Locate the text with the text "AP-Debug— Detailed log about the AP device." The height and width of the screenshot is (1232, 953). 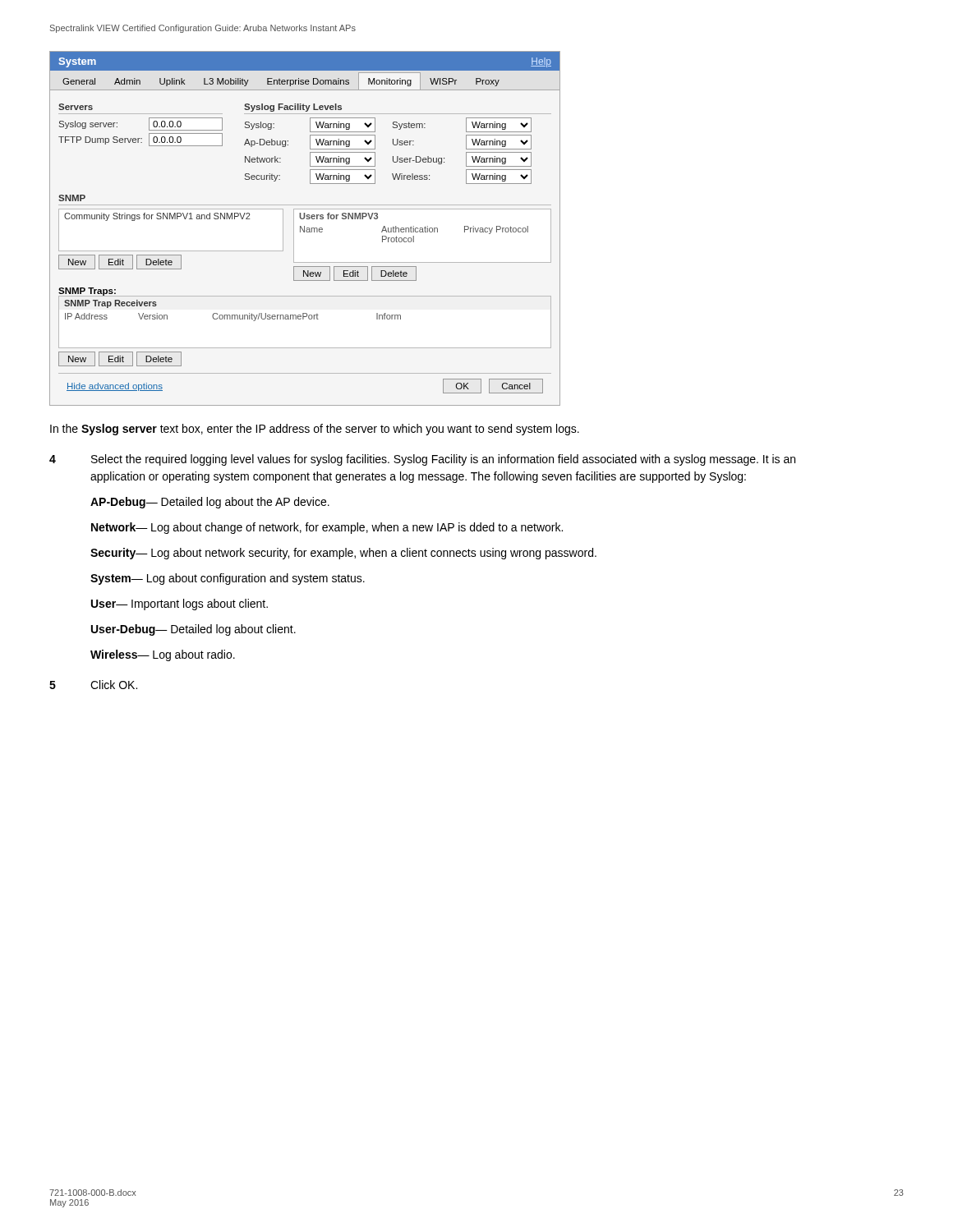(210, 502)
